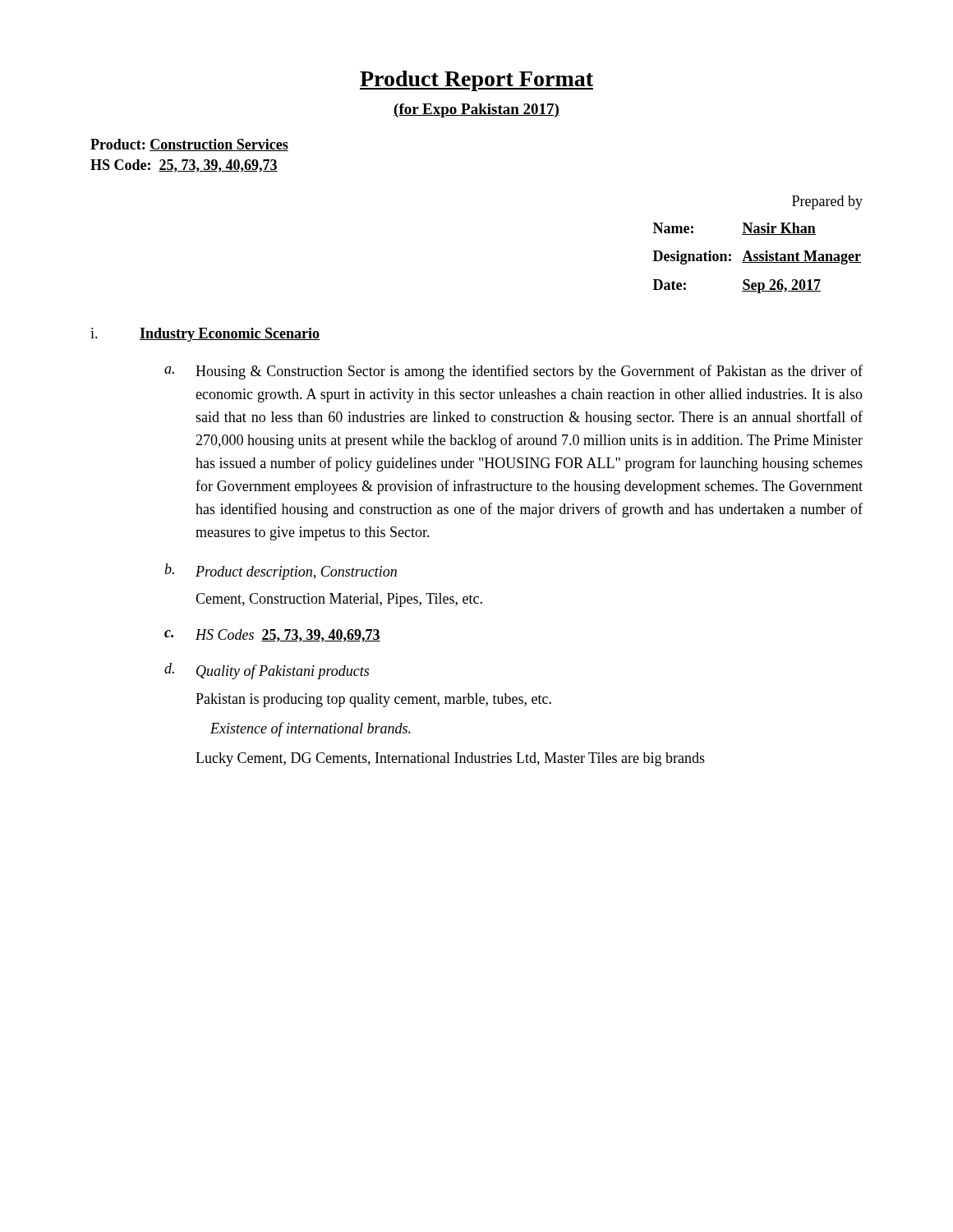Find the list item containing "c. HS Codes 25, 73, 39, 40,69,73"
Viewport: 953px width, 1232px height.
[x=272, y=636]
